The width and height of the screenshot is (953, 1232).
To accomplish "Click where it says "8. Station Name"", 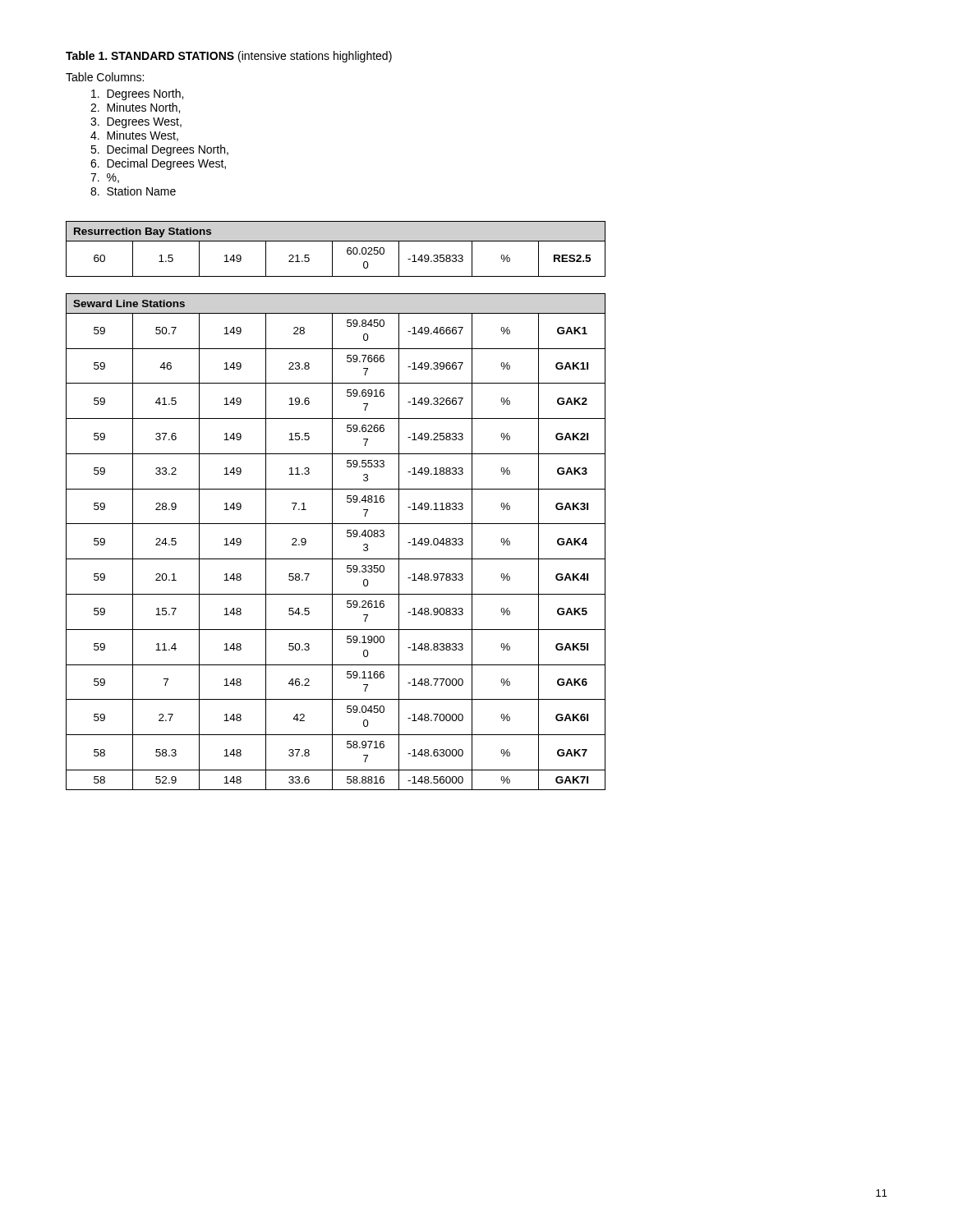I will [133, 191].
